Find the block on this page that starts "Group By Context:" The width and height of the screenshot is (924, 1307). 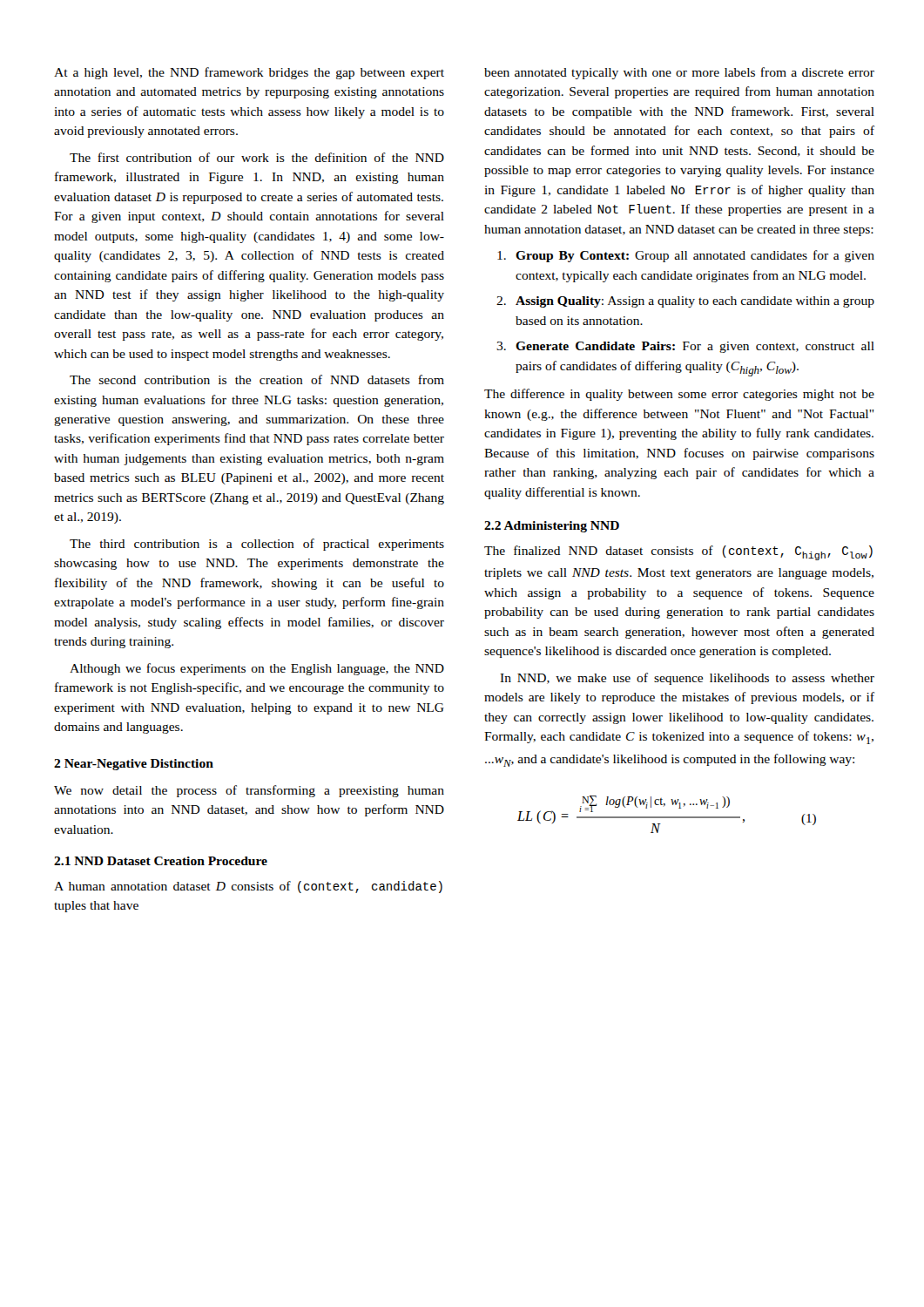679,265
